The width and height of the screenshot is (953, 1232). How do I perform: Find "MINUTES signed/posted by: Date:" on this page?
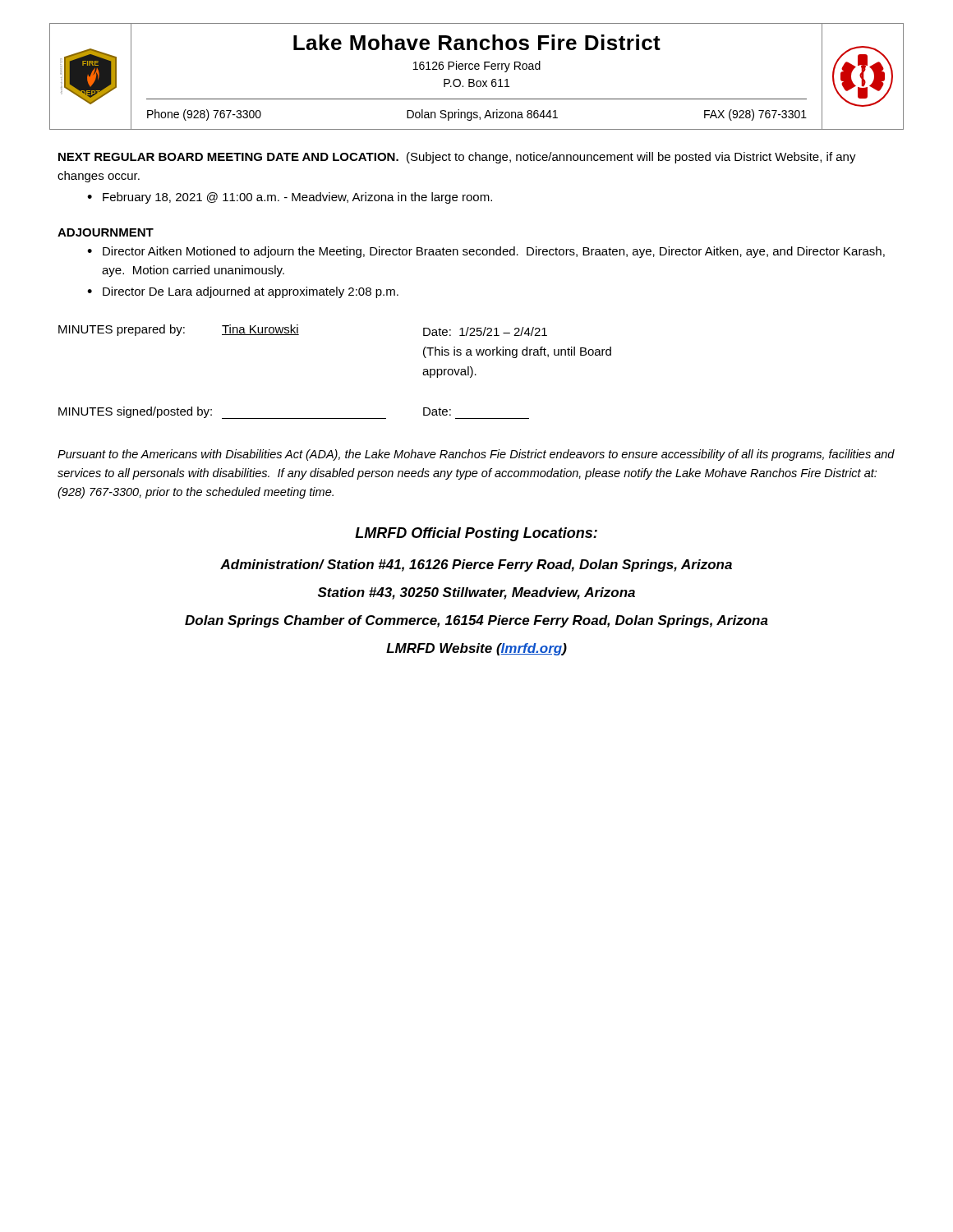point(293,411)
